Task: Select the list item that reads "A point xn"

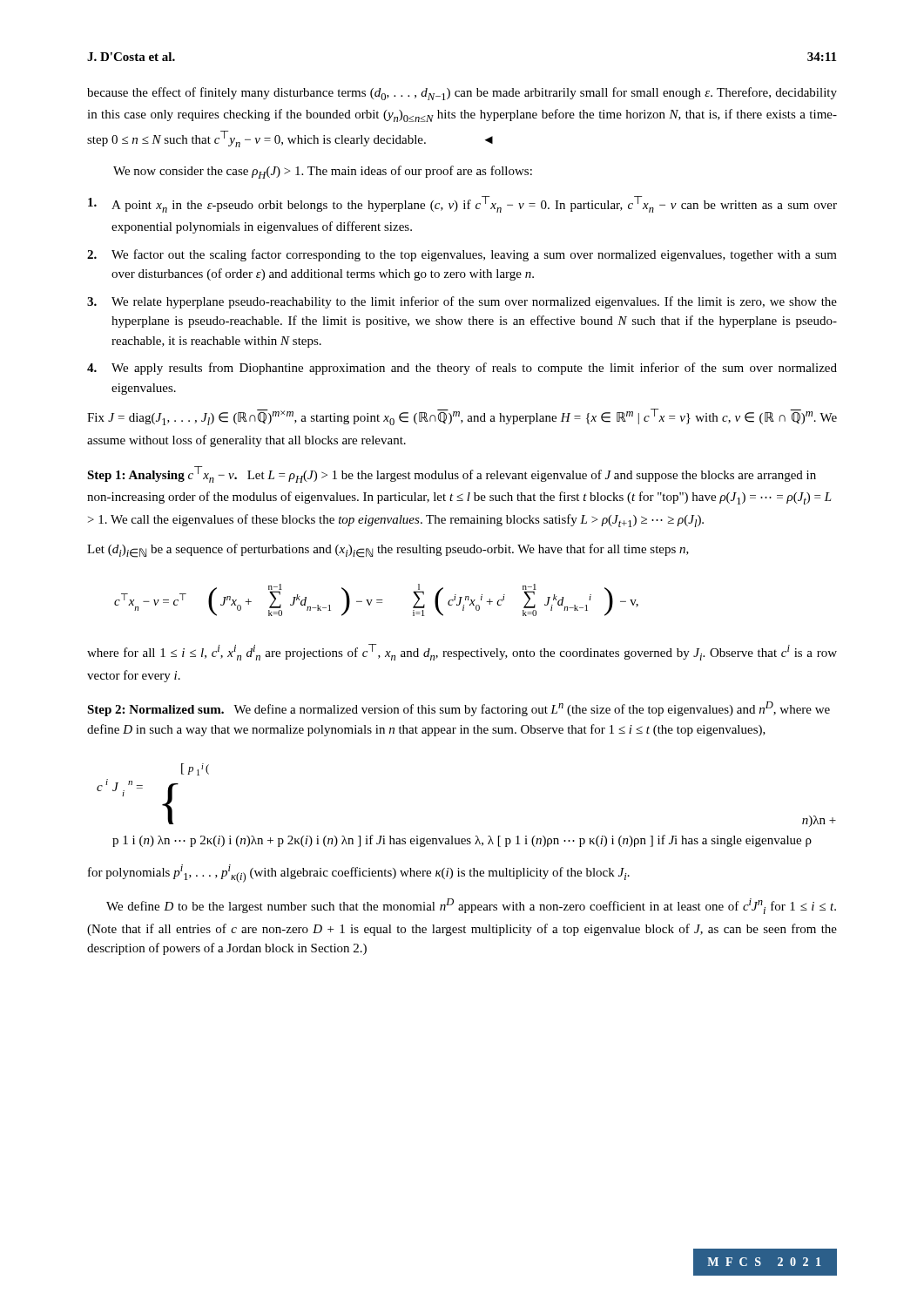Action: [462, 214]
